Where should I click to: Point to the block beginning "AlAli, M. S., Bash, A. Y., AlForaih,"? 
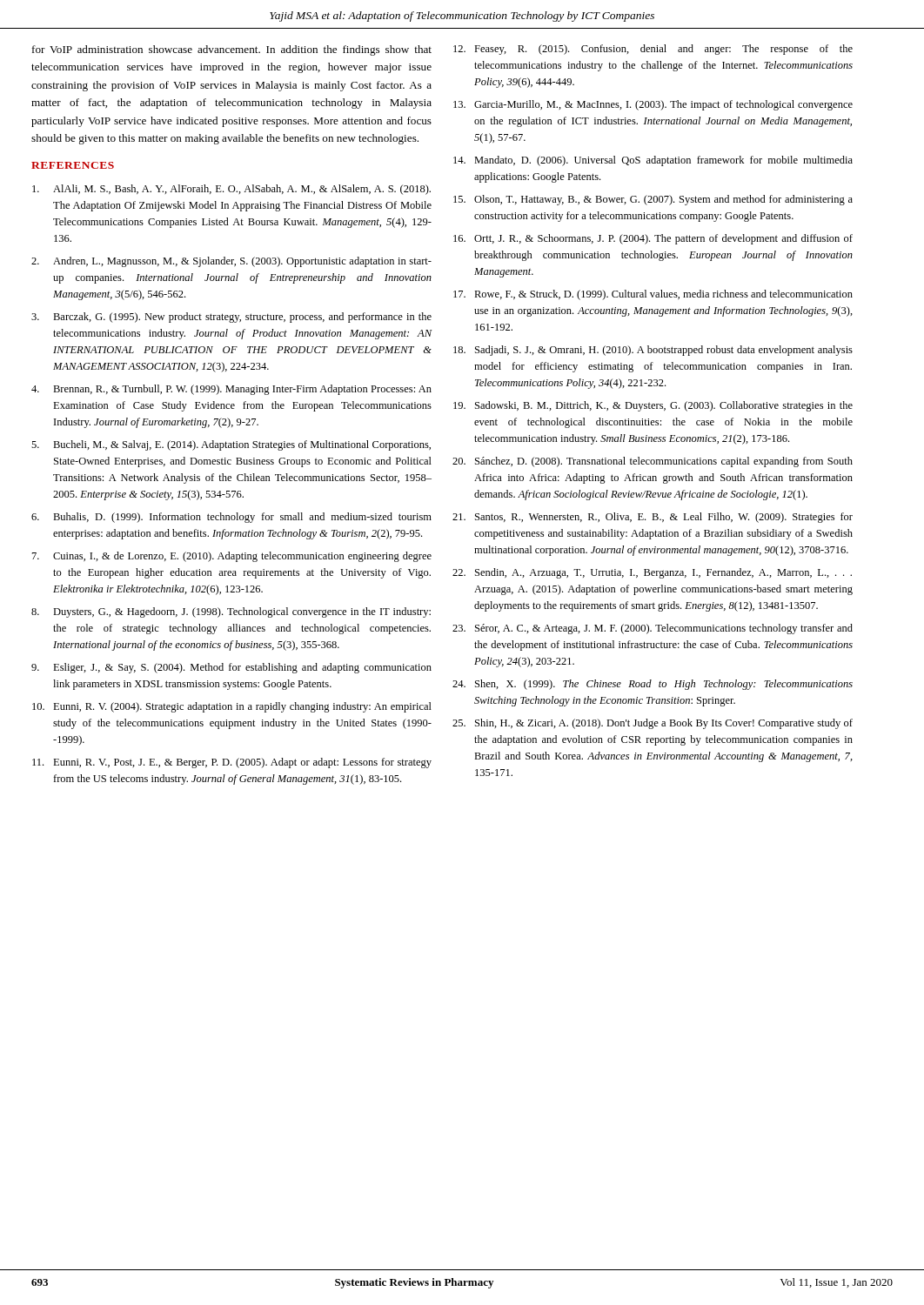231,214
